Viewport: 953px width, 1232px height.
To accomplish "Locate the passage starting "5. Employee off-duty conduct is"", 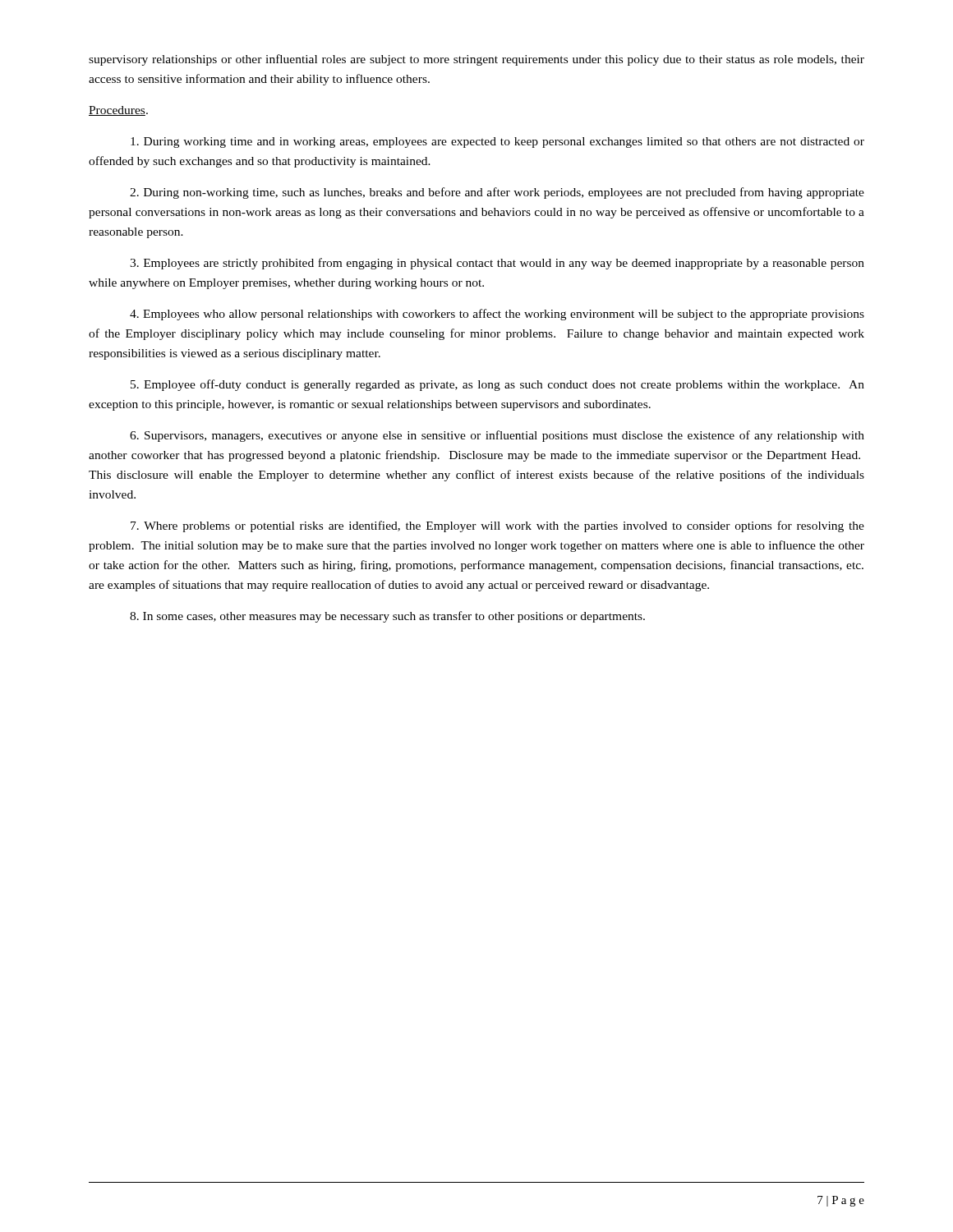I will click(476, 394).
